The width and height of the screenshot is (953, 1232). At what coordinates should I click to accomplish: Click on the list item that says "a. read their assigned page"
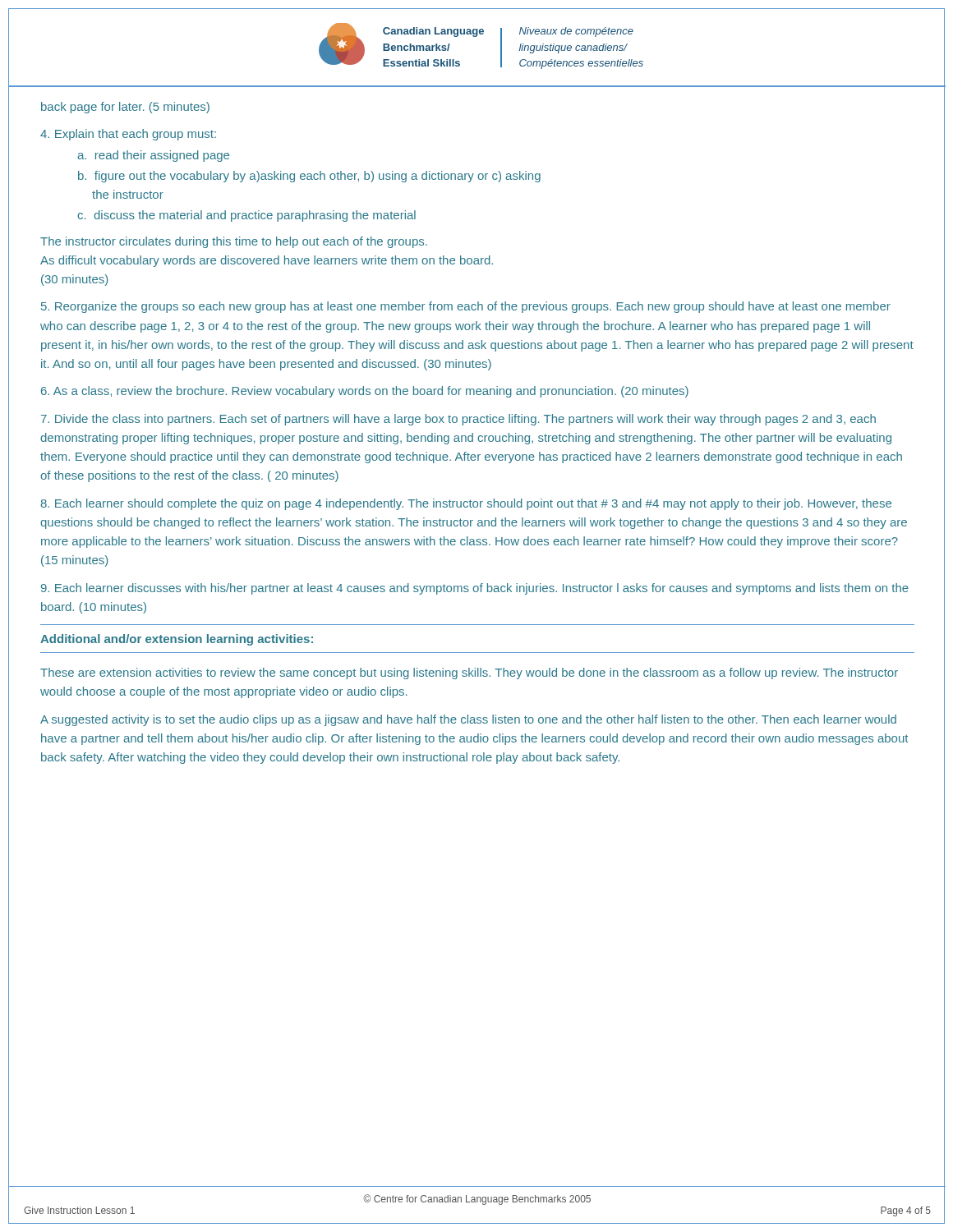pos(154,154)
